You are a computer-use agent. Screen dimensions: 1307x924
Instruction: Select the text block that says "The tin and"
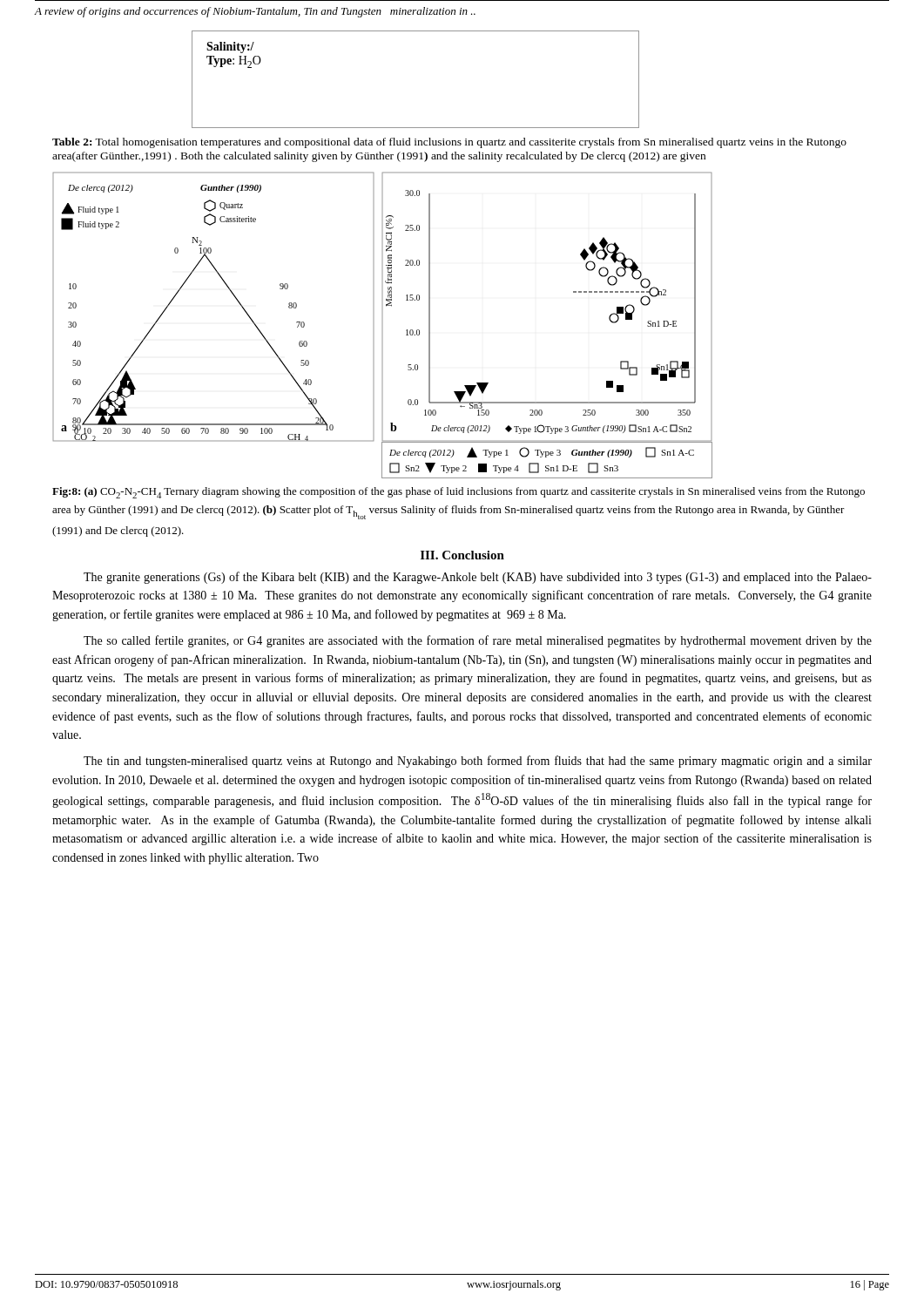coord(462,809)
